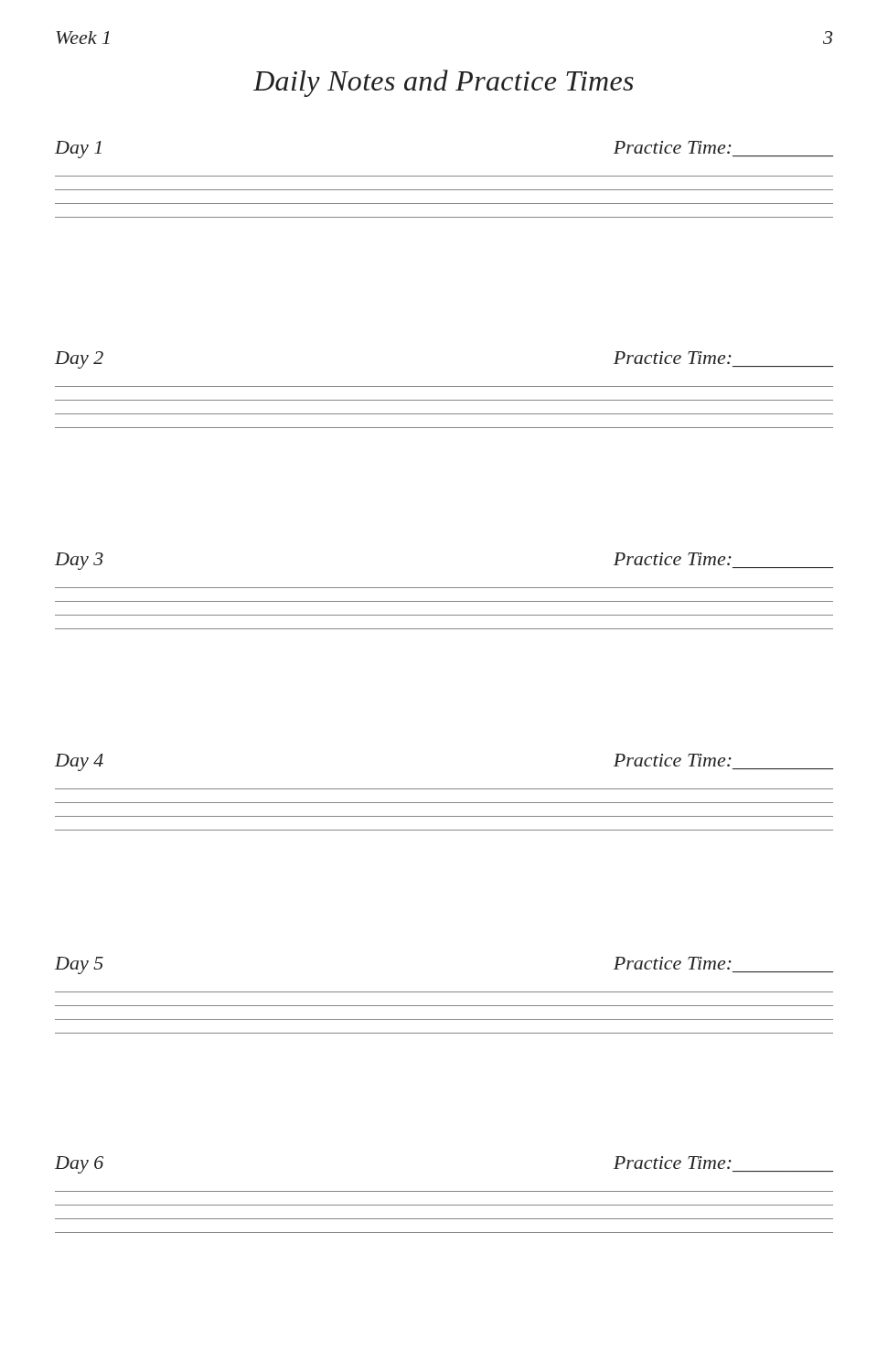Screen dimensions: 1372x888
Task: Find "Day 6 Practice Time:__________" on this page
Action: click(x=444, y=1192)
